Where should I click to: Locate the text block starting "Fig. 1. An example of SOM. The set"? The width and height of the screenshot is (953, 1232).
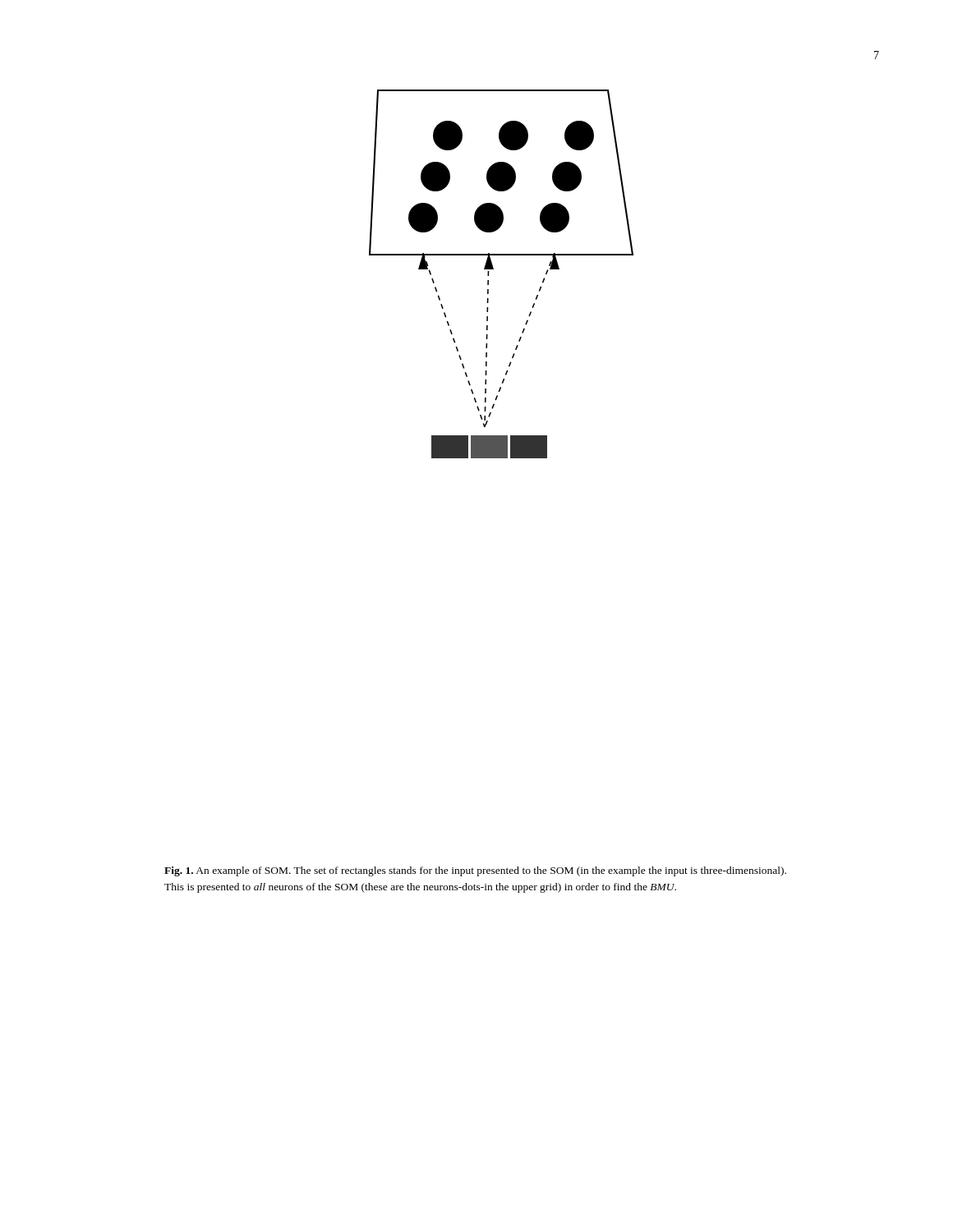click(x=476, y=878)
